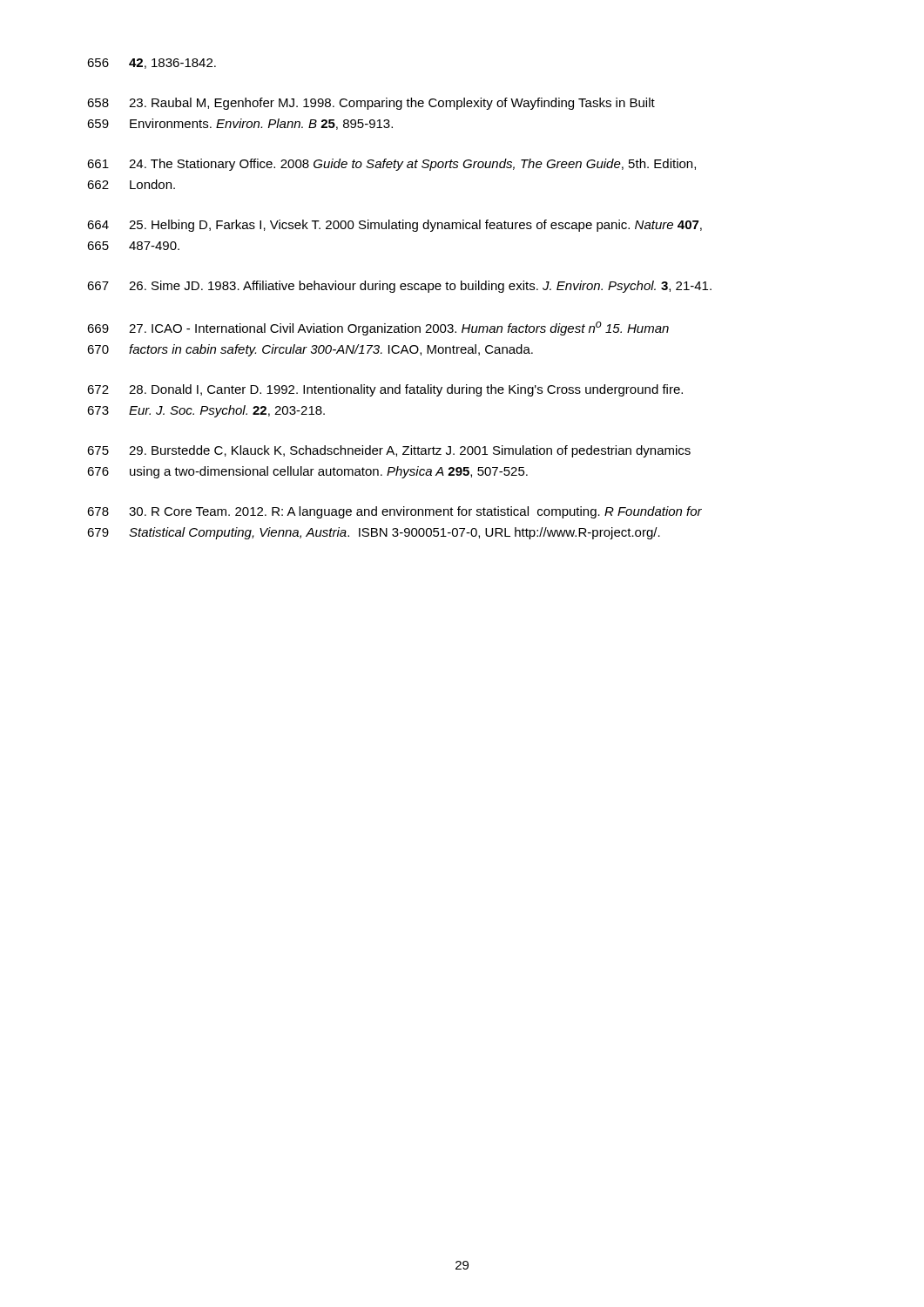Find the list item containing "675 29. Burstedde C, Klauck K, Schadschneider"
924x1307 pixels.
pyautogui.click(x=389, y=451)
